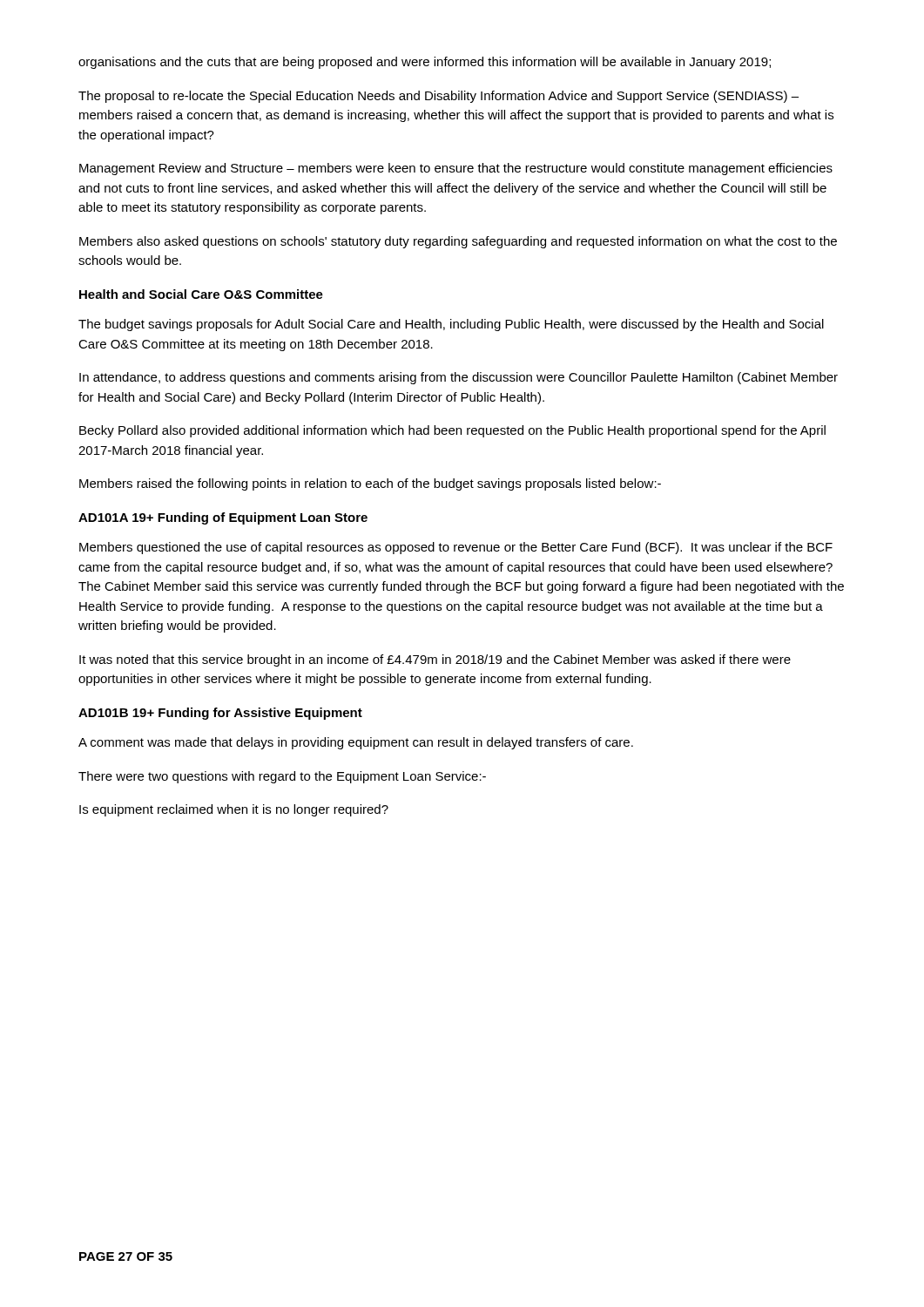Point to the block beginning "It was noted"
The width and height of the screenshot is (924, 1307).
coord(435,669)
